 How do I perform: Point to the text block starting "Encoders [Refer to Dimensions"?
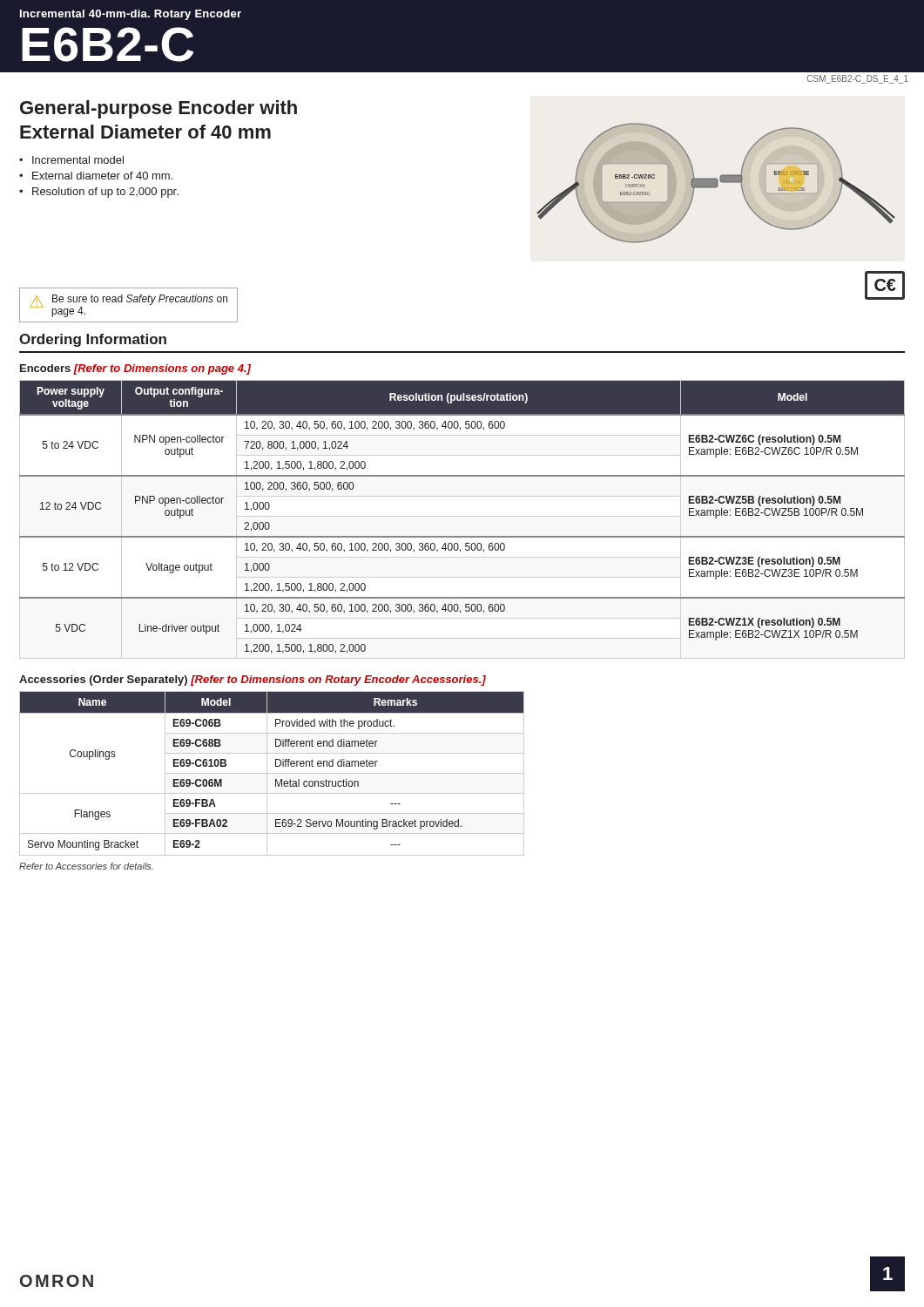pos(135,368)
